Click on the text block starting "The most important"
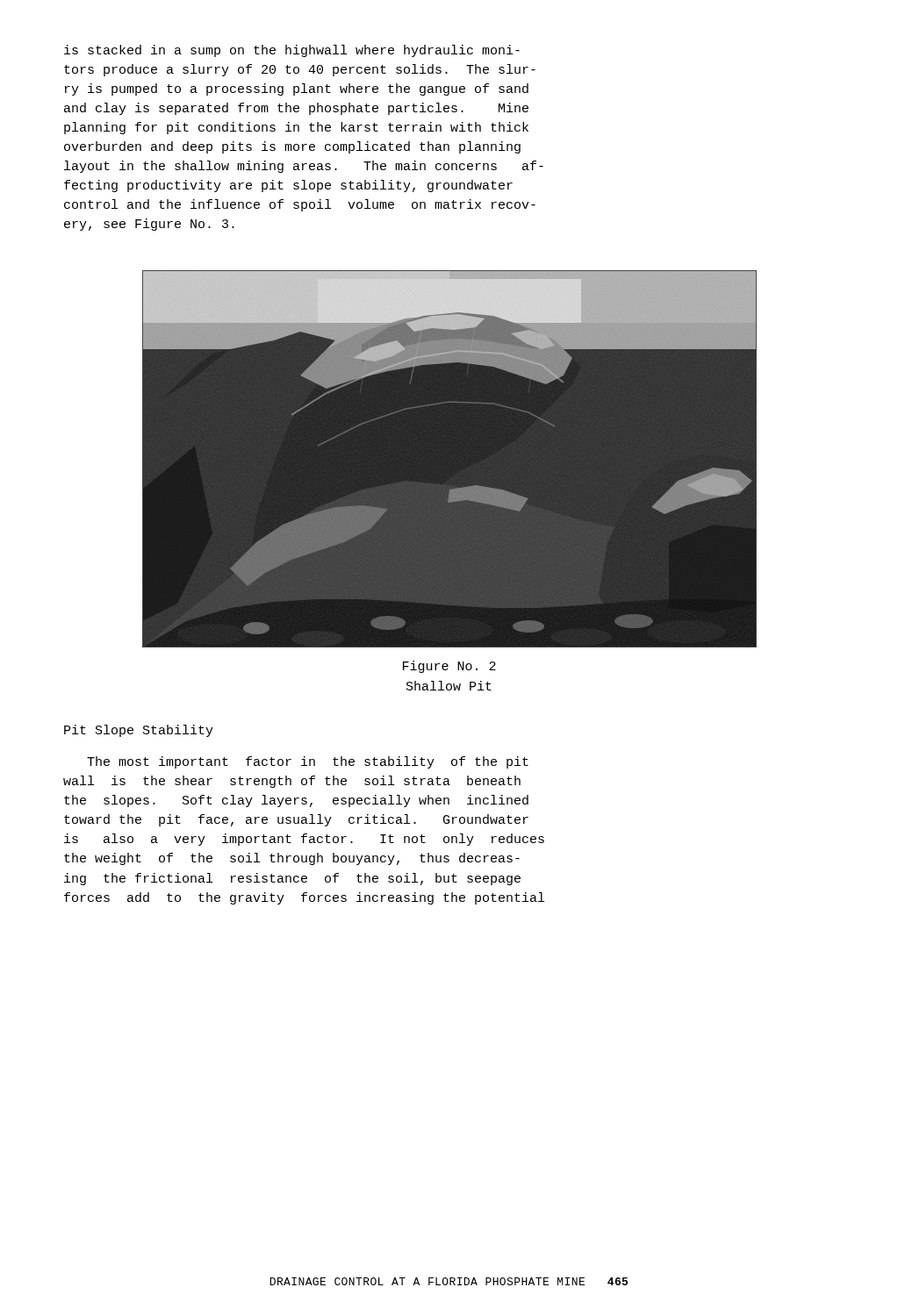Image resolution: width=898 pixels, height=1316 pixels. [304, 831]
